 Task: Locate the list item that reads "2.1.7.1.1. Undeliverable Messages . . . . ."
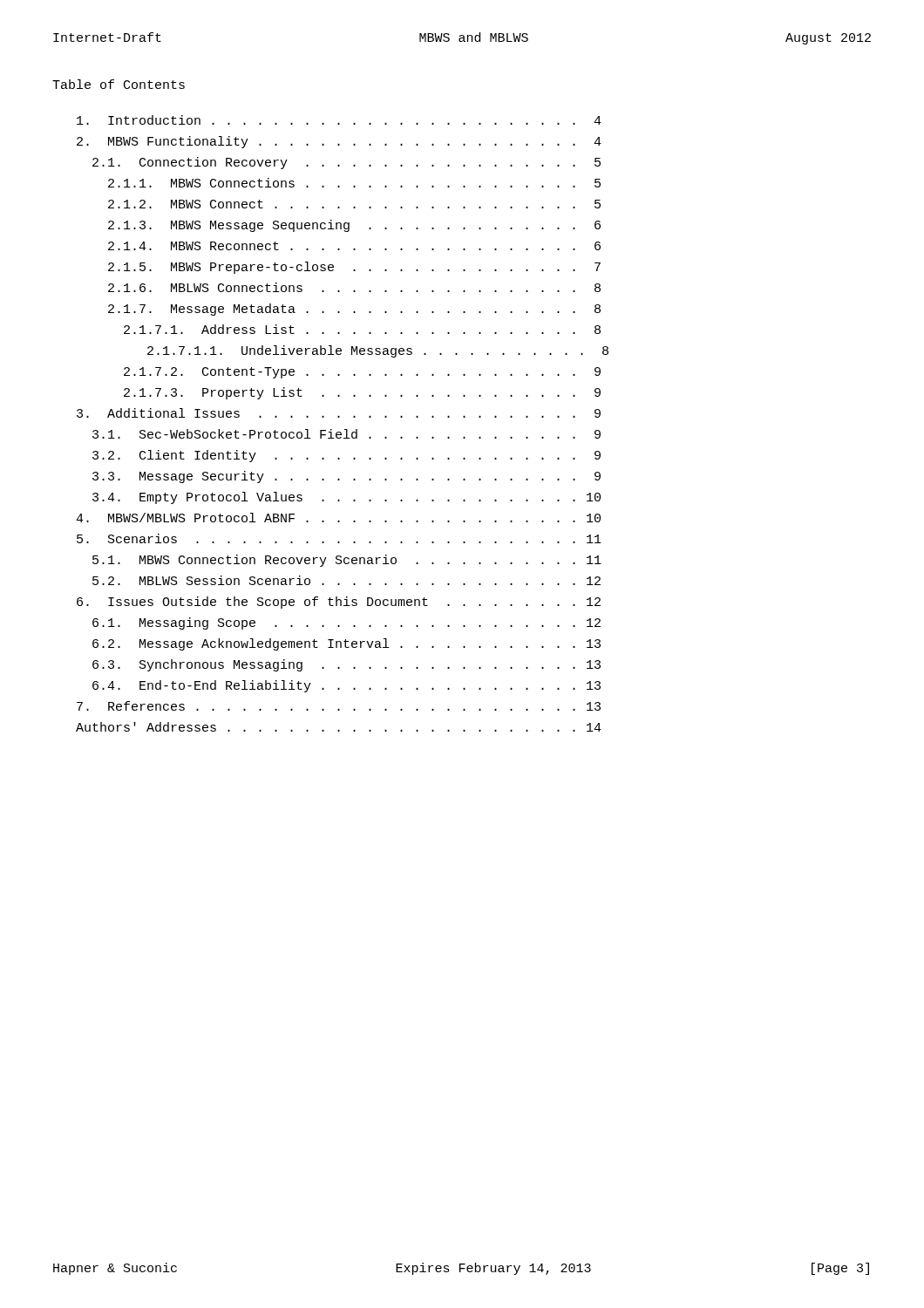click(x=462, y=352)
